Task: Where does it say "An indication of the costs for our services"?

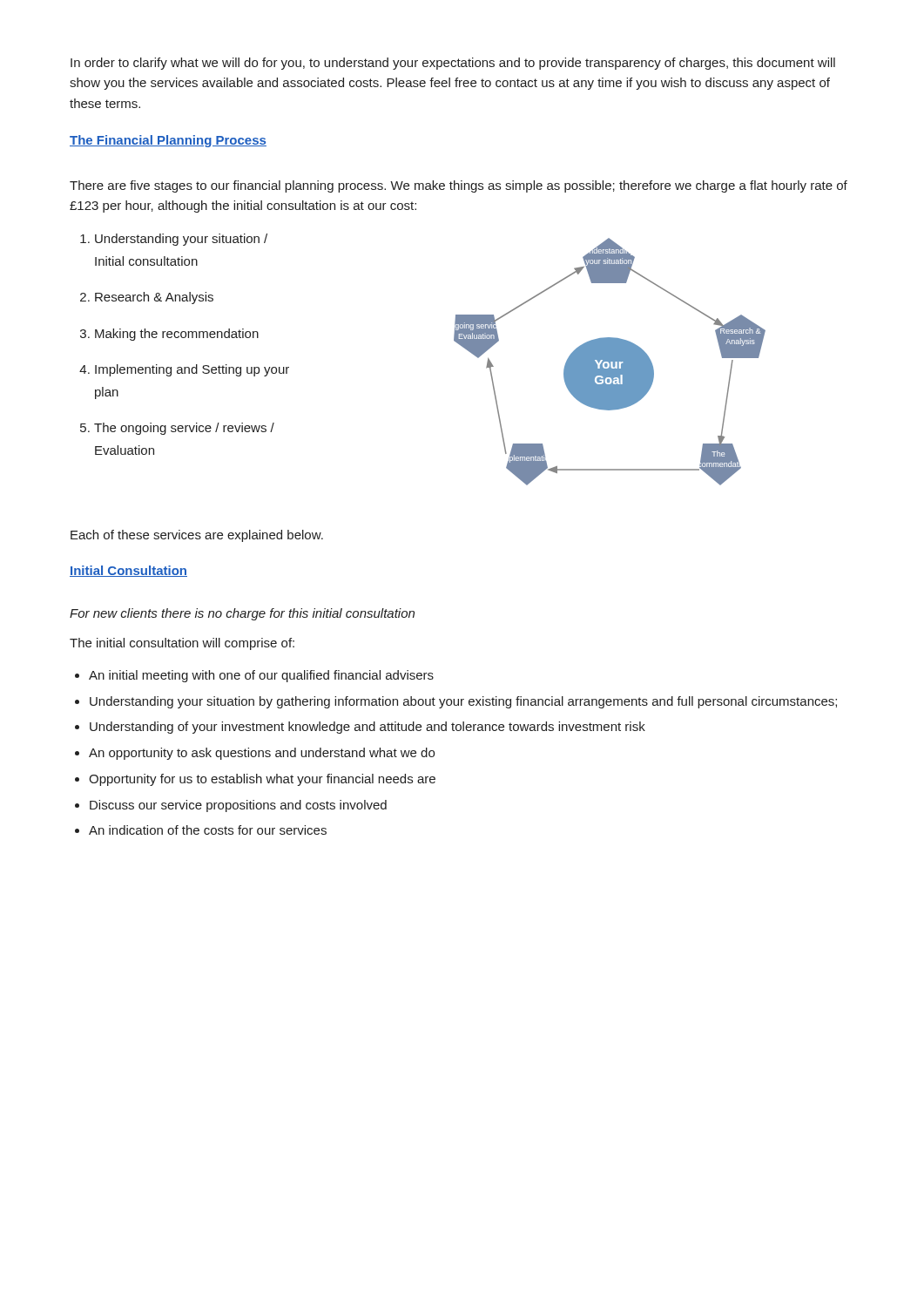Action: pyautogui.click(x=208, y=830)
